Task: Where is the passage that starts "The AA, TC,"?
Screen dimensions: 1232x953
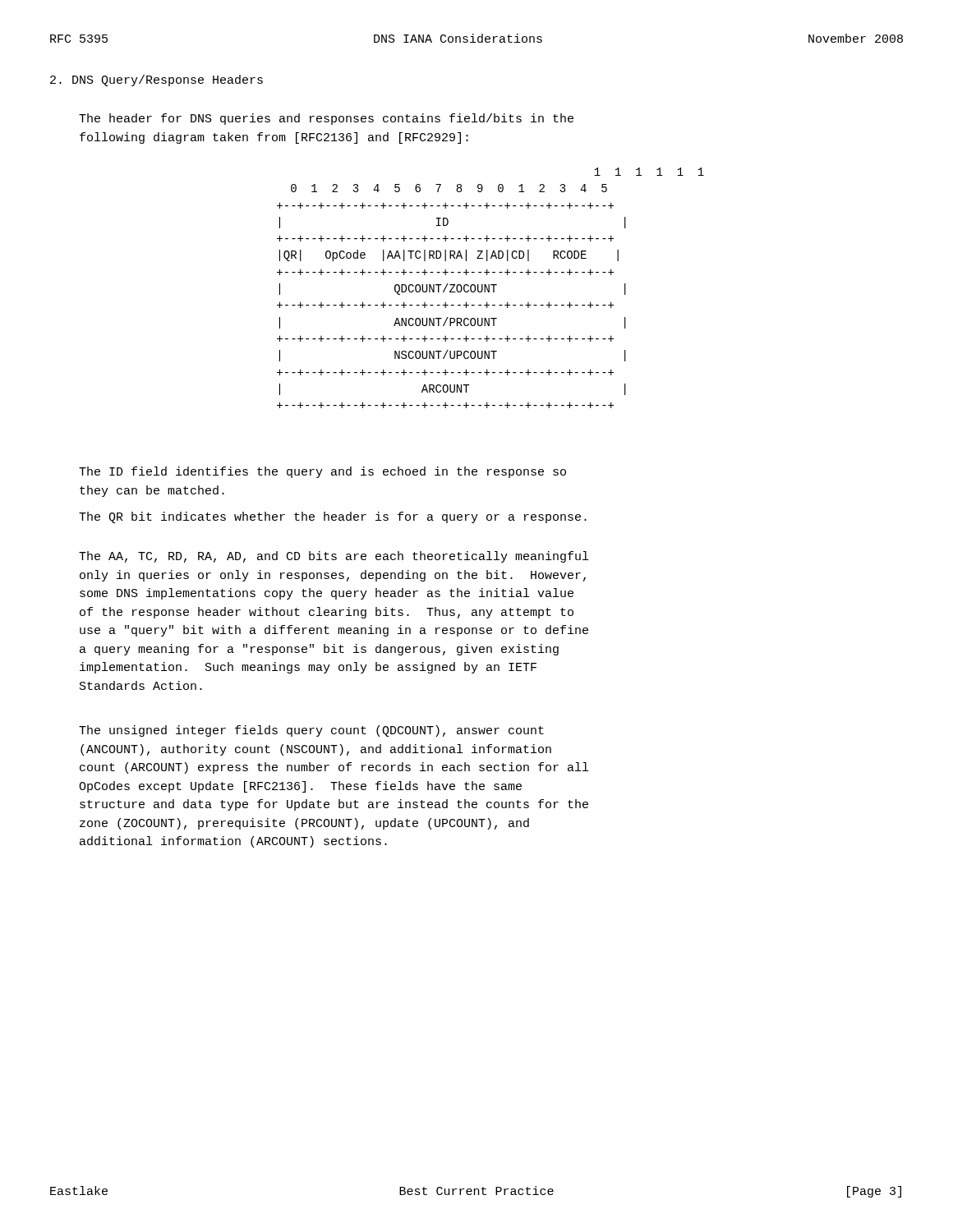Action: click(334, 622)
